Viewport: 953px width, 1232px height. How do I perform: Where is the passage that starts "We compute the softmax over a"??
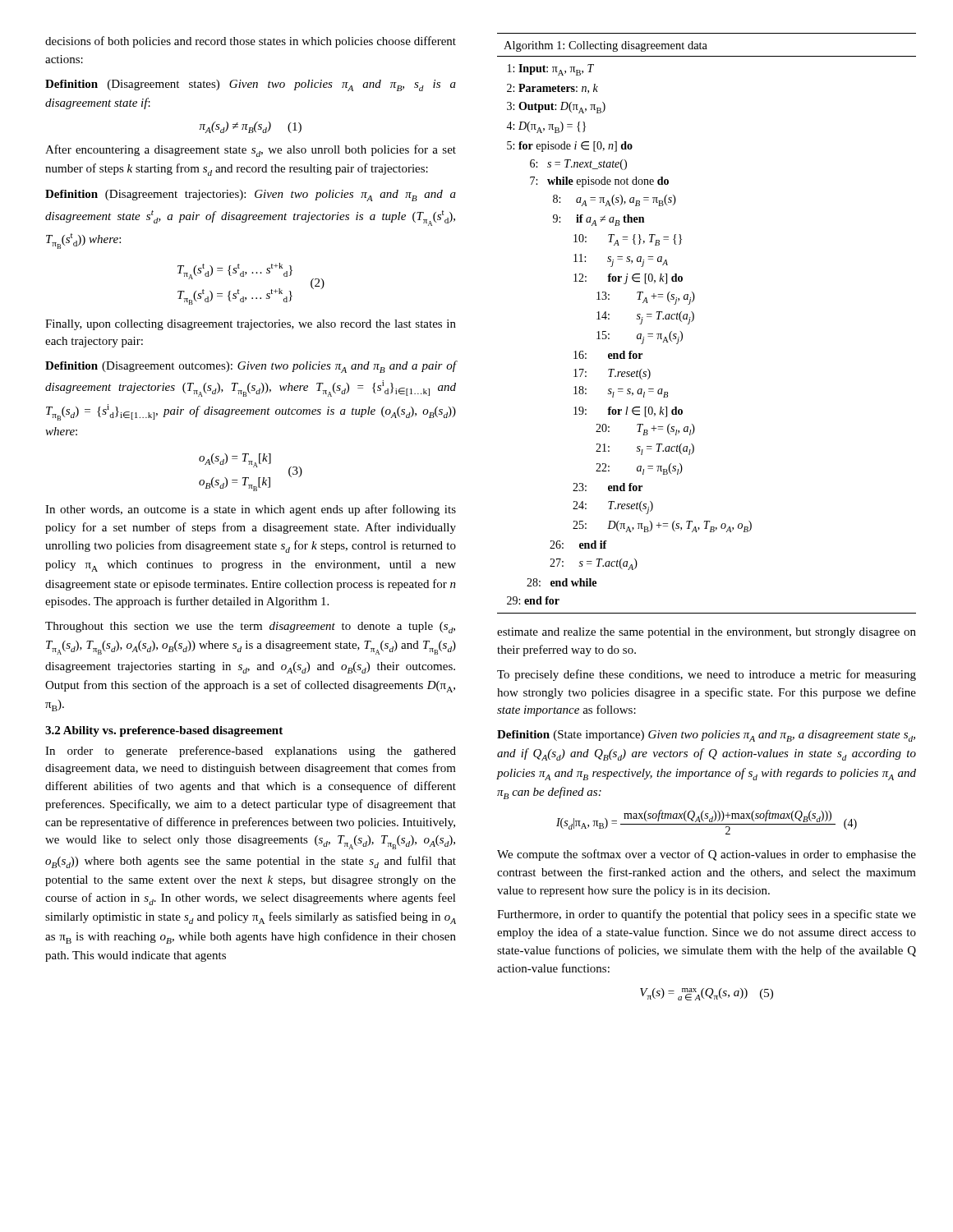tap(707, 873)
